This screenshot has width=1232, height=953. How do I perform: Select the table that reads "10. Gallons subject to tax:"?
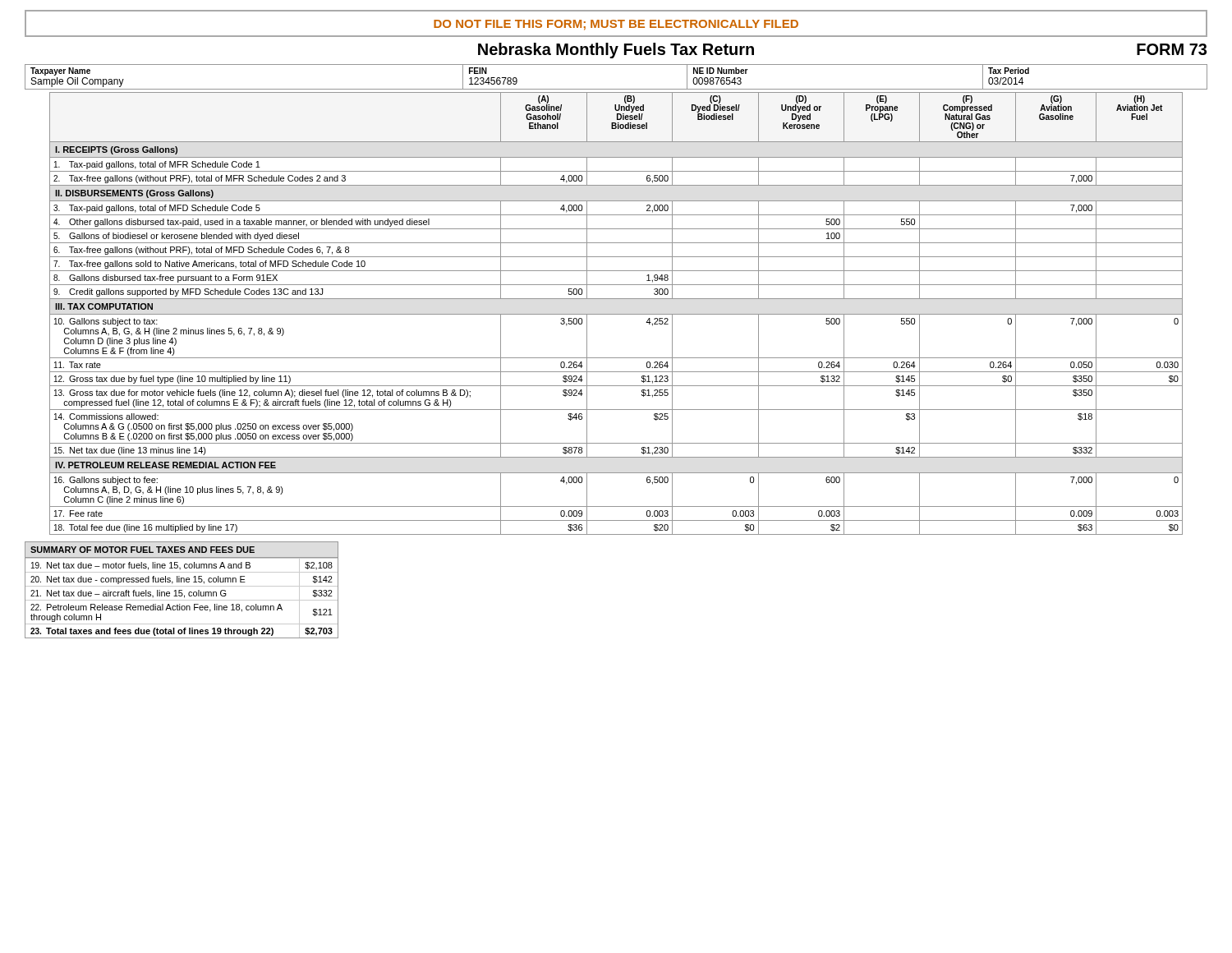(x=616, y=313)
